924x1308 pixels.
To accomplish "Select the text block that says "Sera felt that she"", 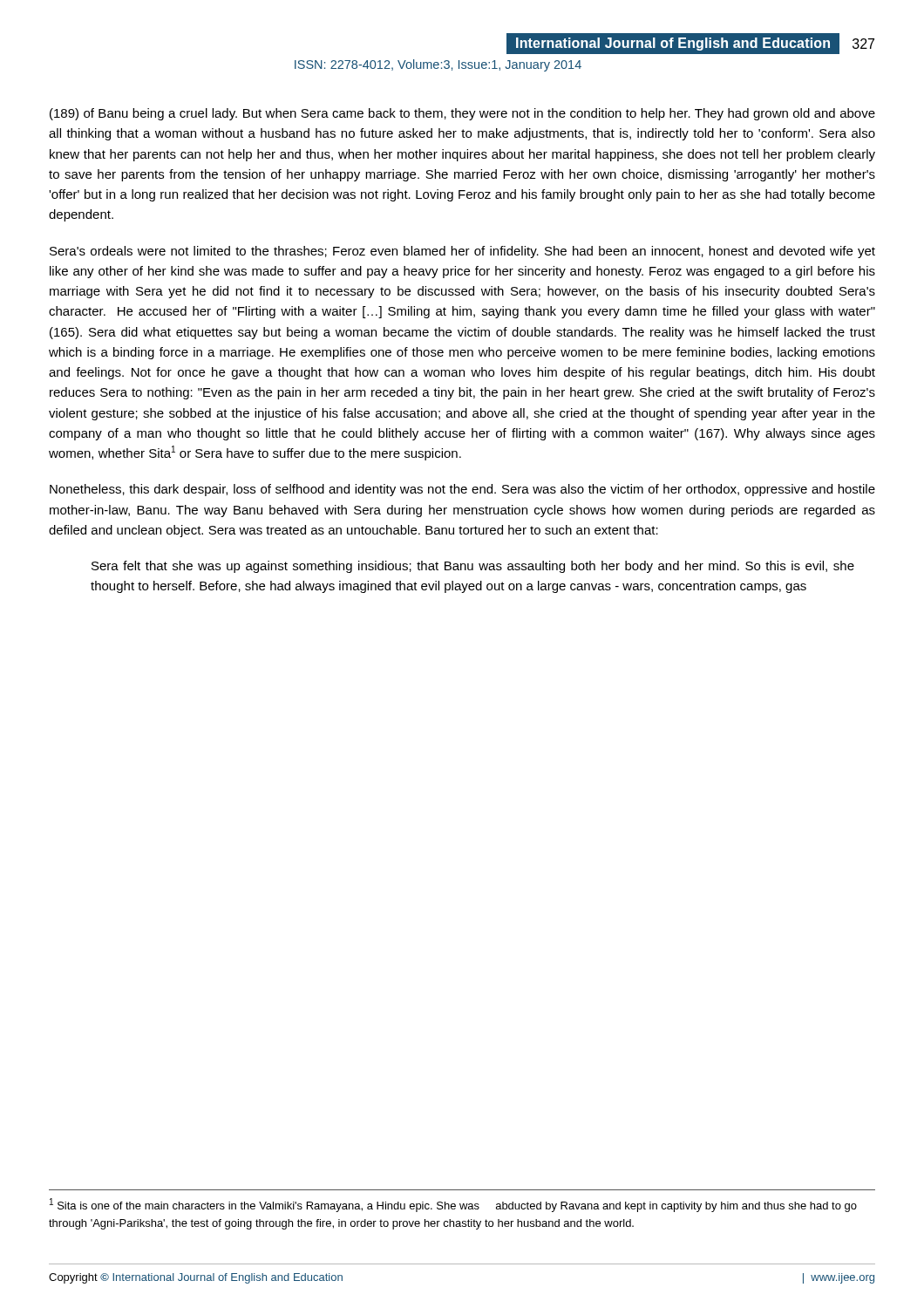I will tap(472, 576).
